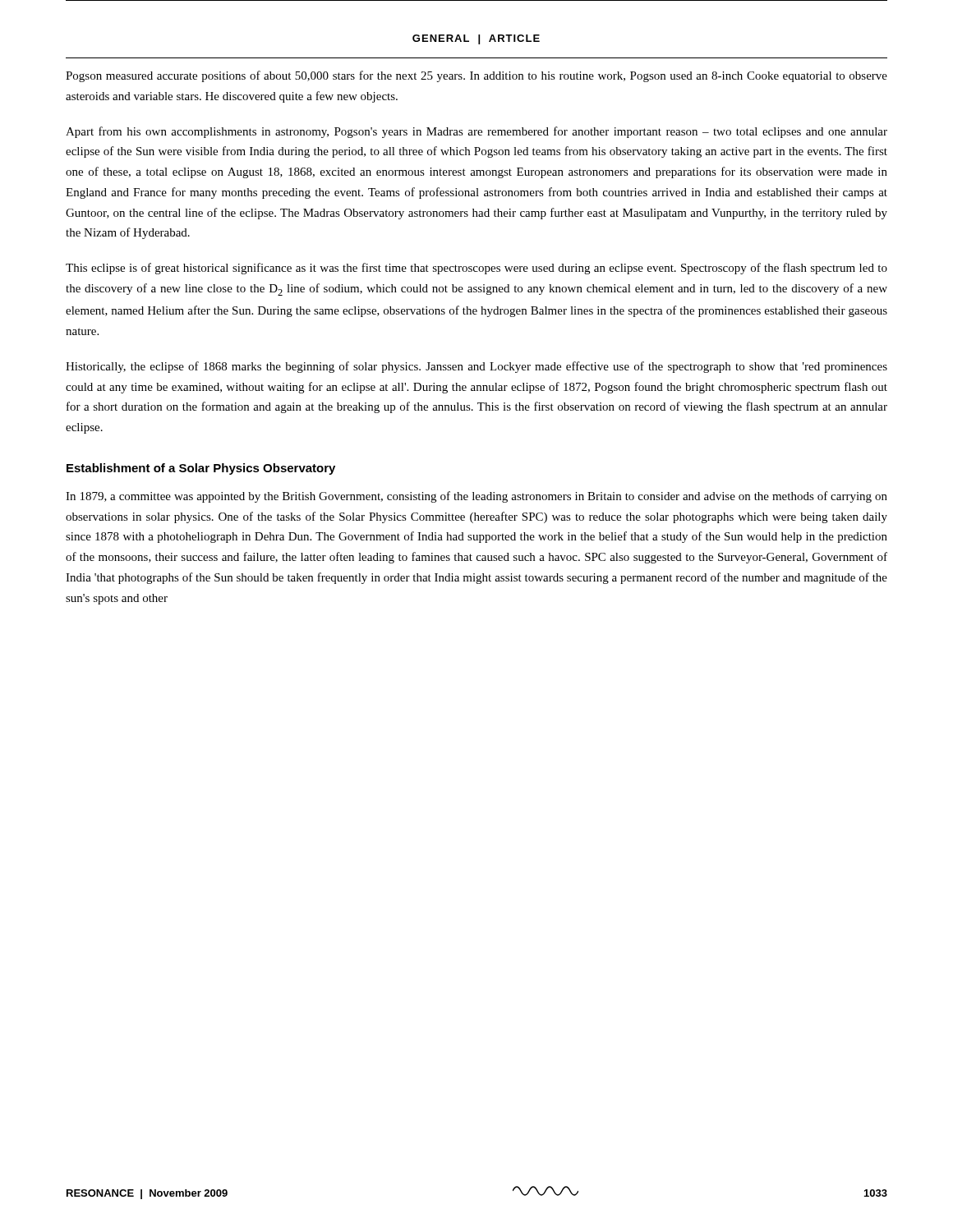Image resolution: width=953 pixels, height=1232 pixels.
Task: Select the section header
Action: (201, 468)
